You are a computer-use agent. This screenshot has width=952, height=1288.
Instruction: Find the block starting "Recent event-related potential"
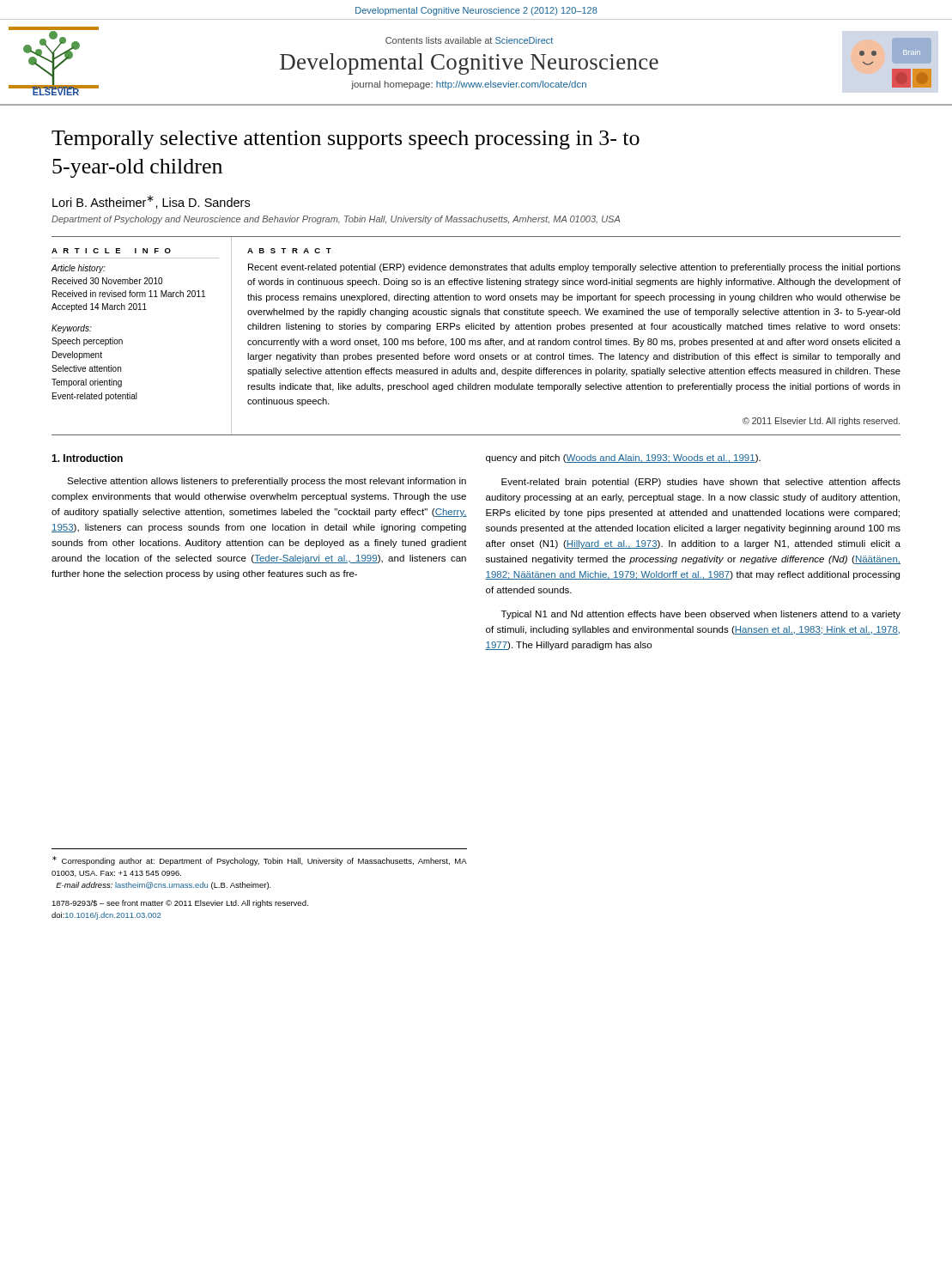pos(574,334)
